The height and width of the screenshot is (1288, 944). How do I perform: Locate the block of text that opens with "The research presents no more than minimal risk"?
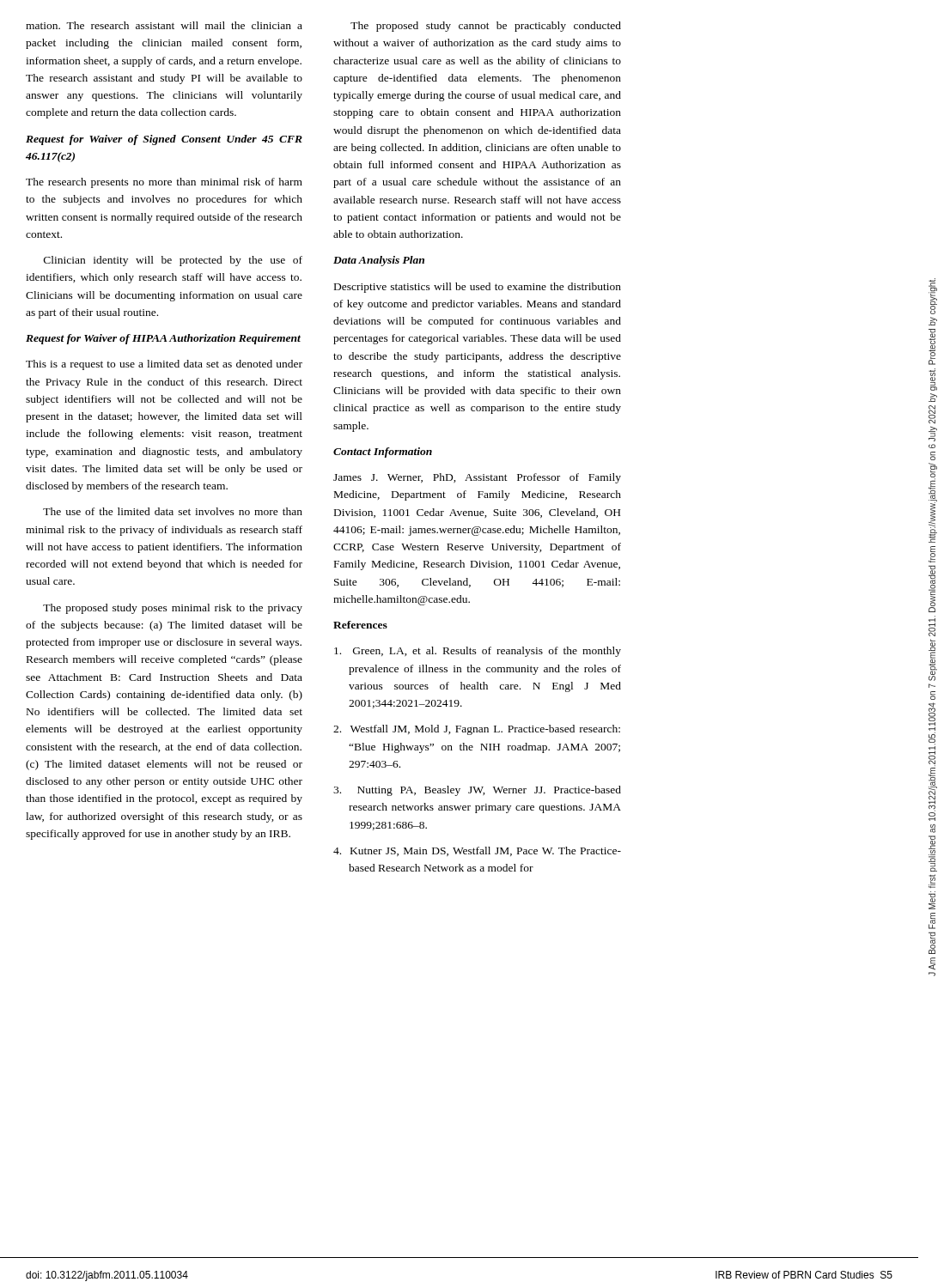pos(164,247)
